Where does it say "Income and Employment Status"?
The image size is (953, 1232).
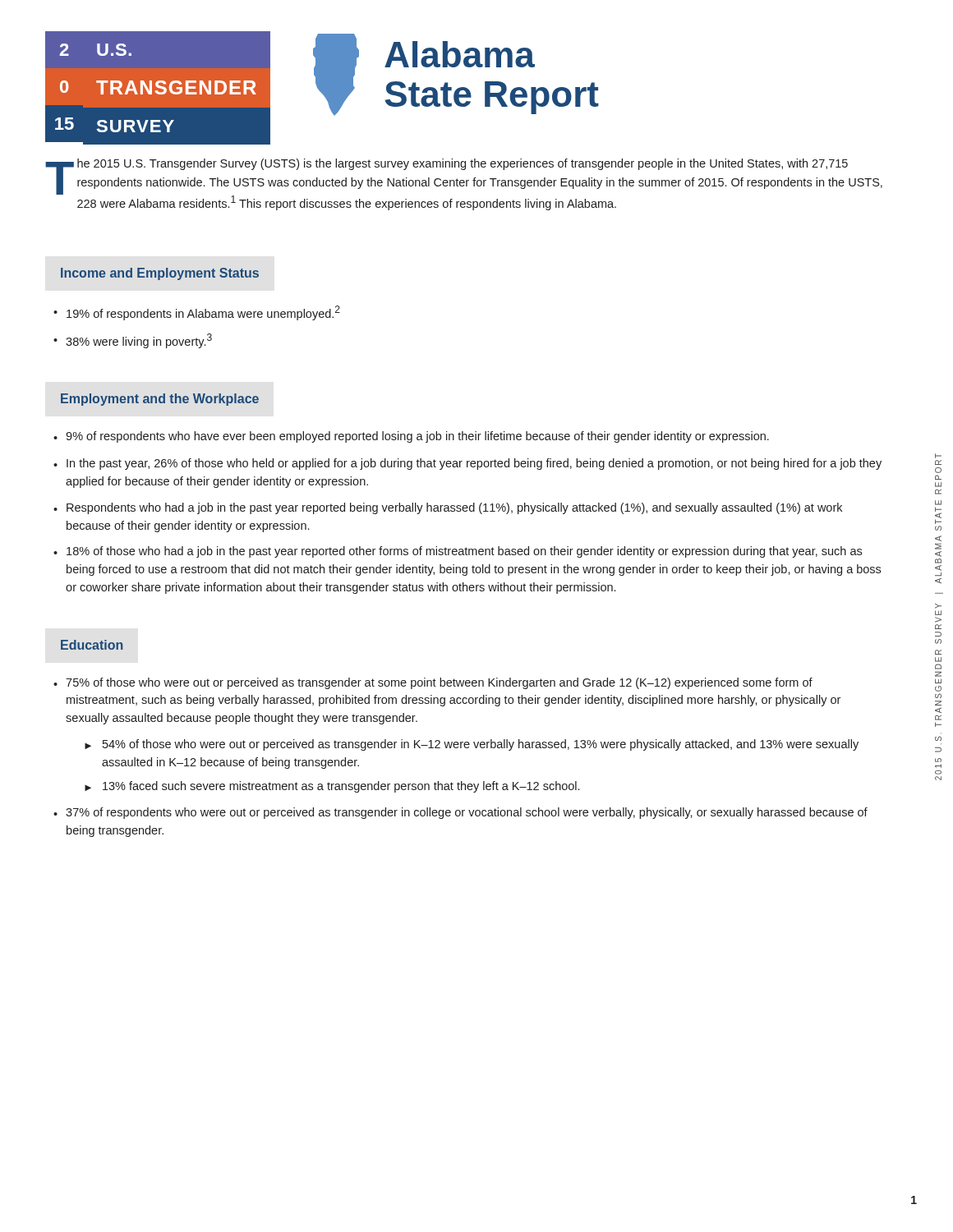coord(160,273)
